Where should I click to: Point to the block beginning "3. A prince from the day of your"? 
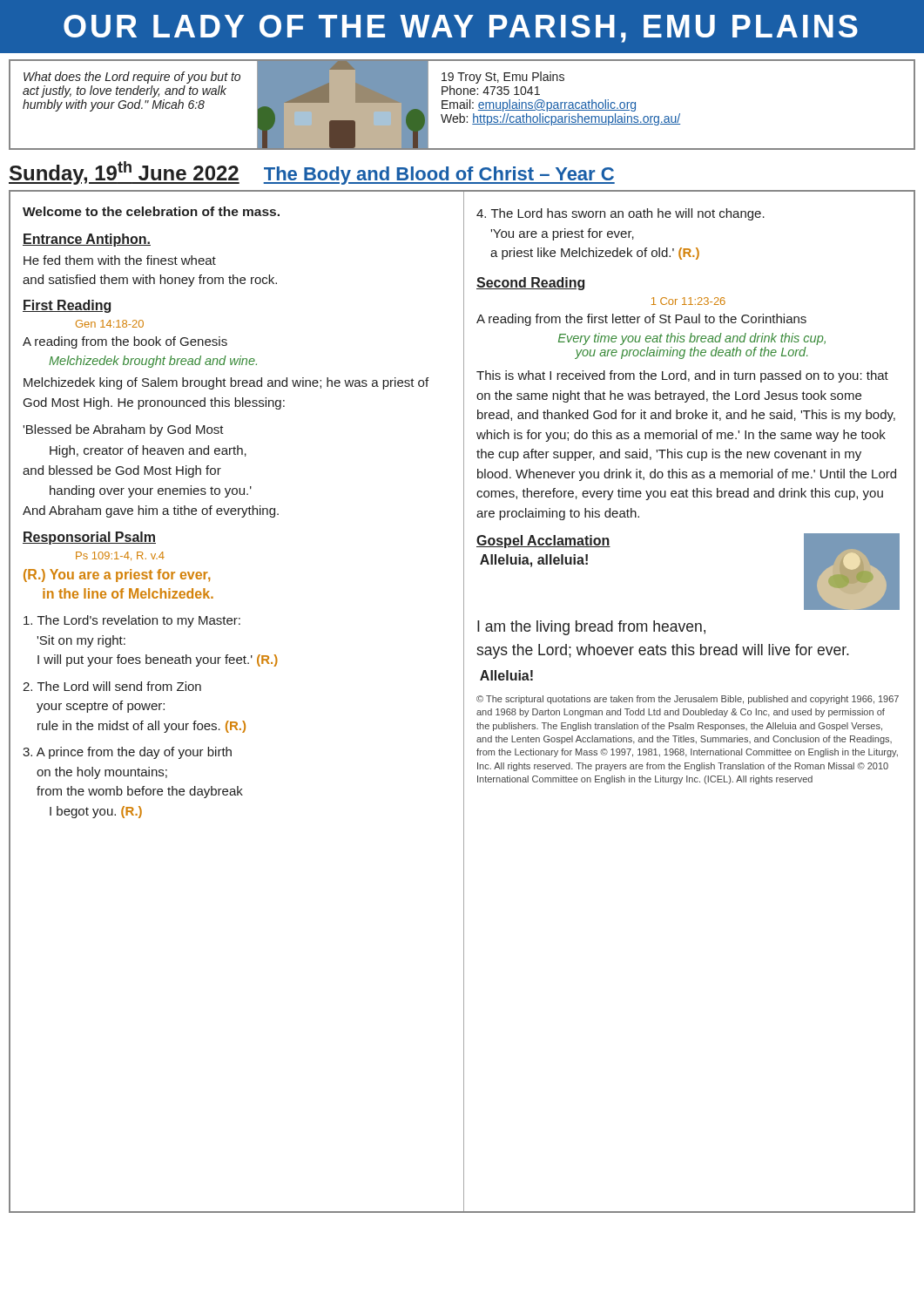click(x=236, y=783)
